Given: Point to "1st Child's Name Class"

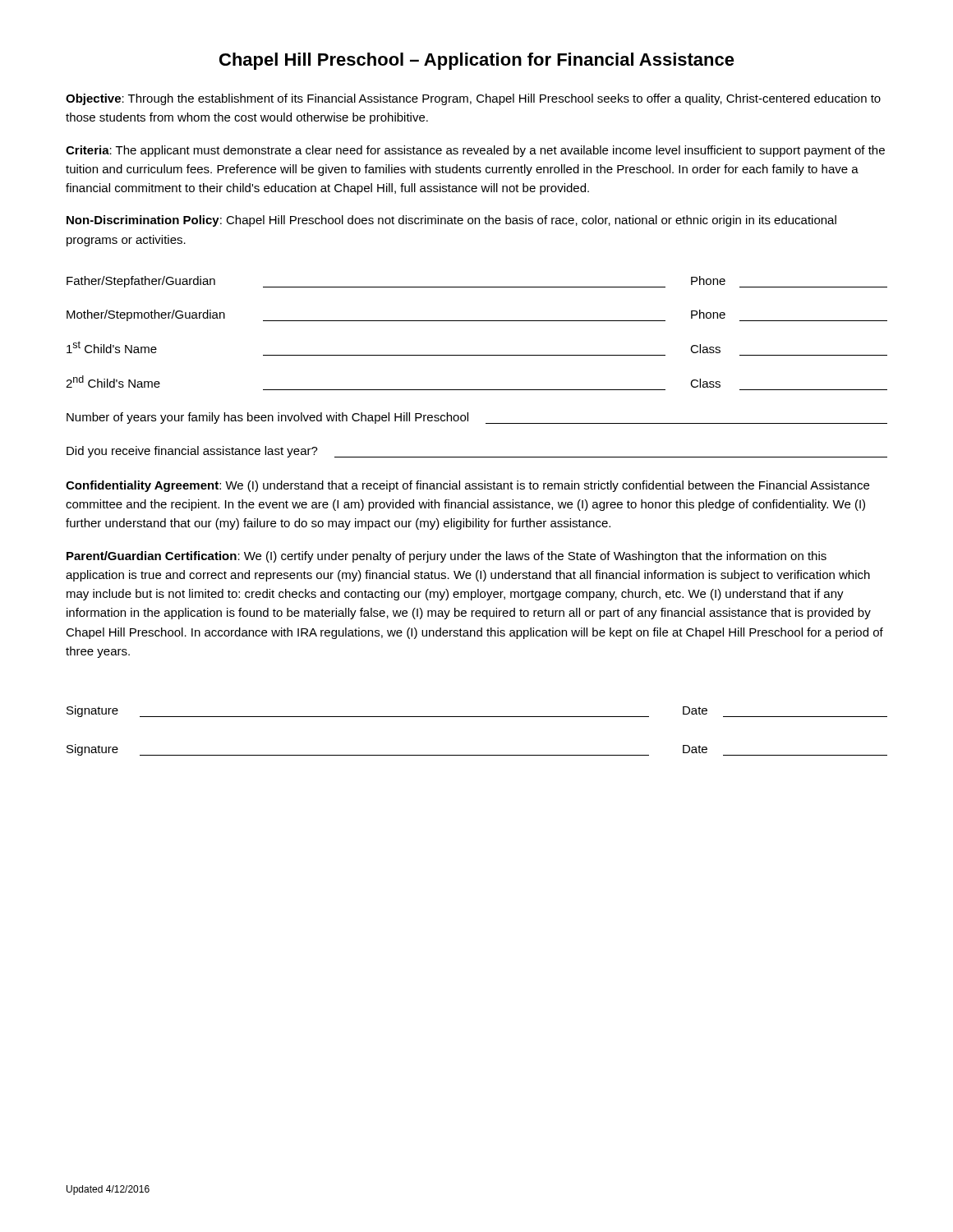Looking at the screenshot, I should tap(476, 347).
